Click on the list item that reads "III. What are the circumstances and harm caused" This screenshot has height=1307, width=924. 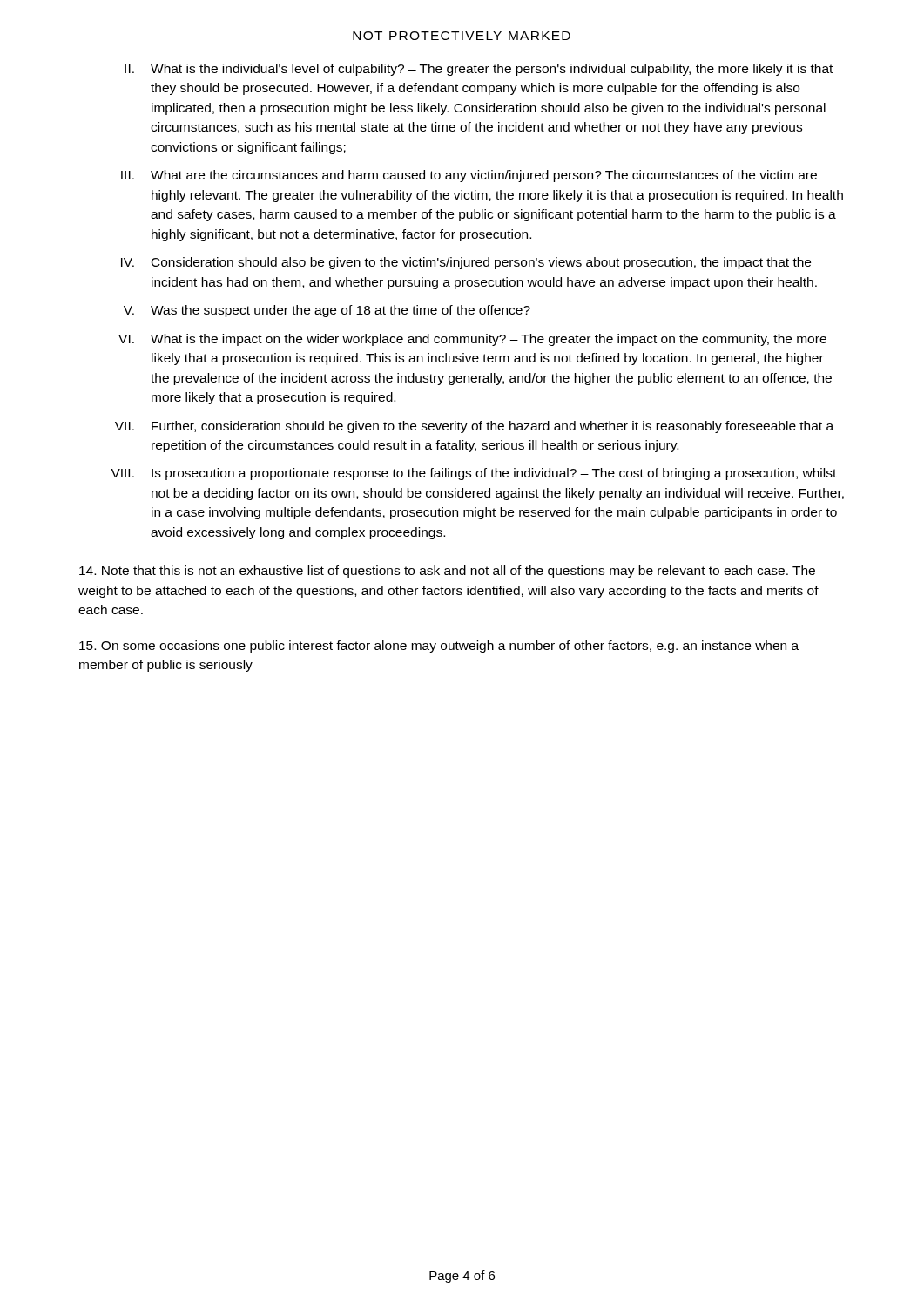(x=462, y=205)
